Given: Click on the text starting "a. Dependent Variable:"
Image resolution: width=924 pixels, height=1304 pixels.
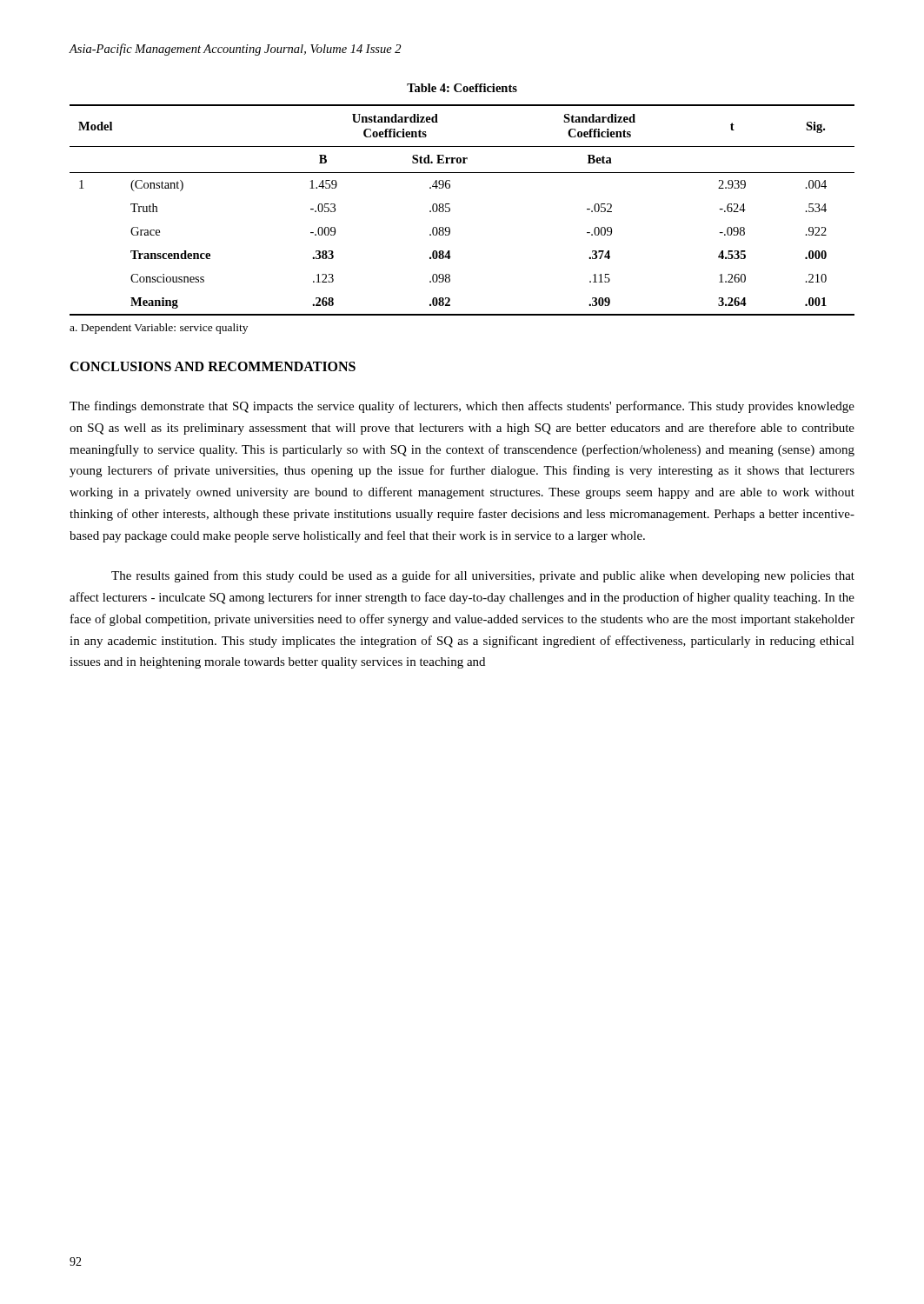Looking at the screenshot, I should pyautogui.click(x=159, y=329).
